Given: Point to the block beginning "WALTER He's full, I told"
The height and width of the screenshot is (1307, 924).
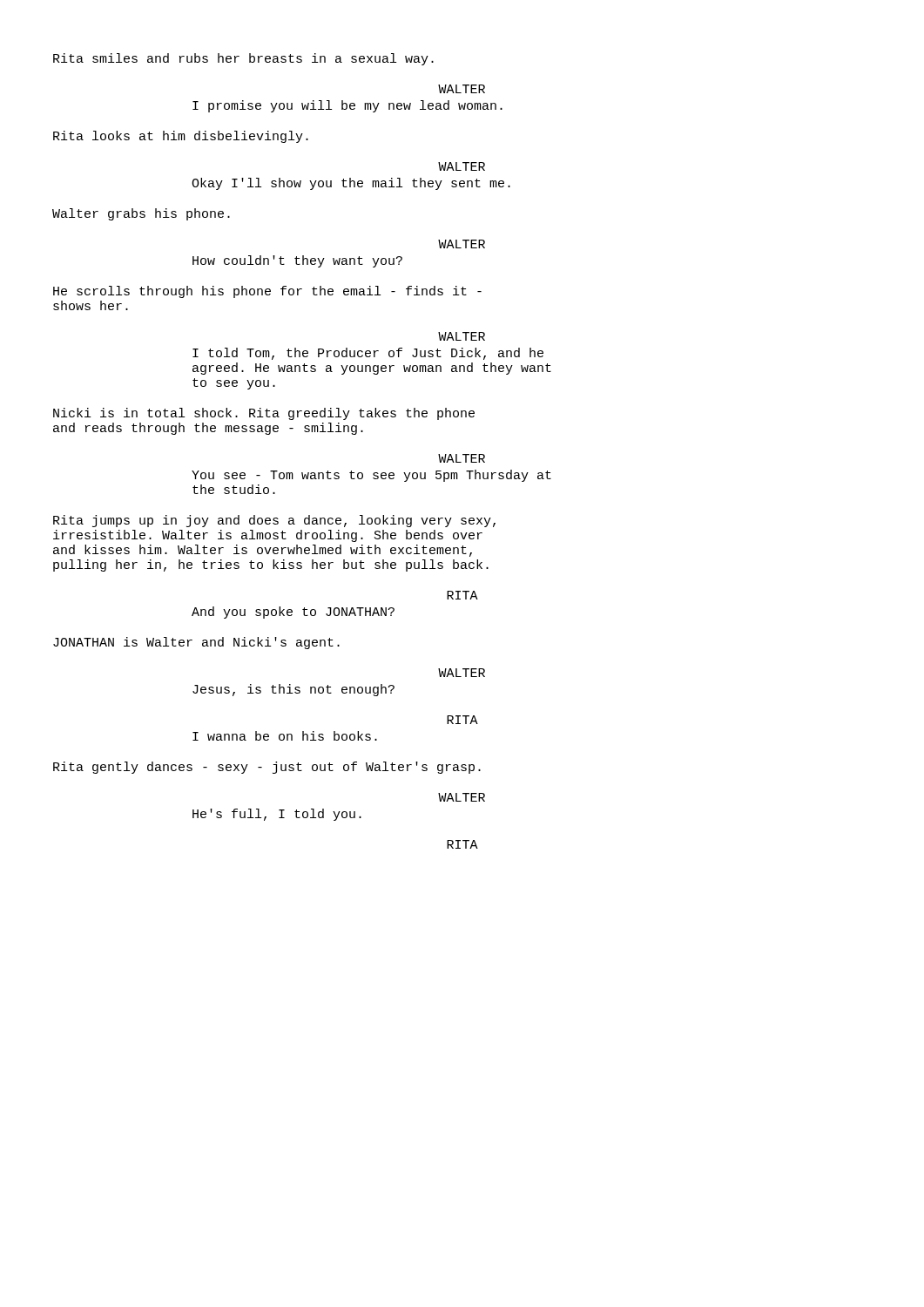Looking at the screenshot, I should [462, 807].
